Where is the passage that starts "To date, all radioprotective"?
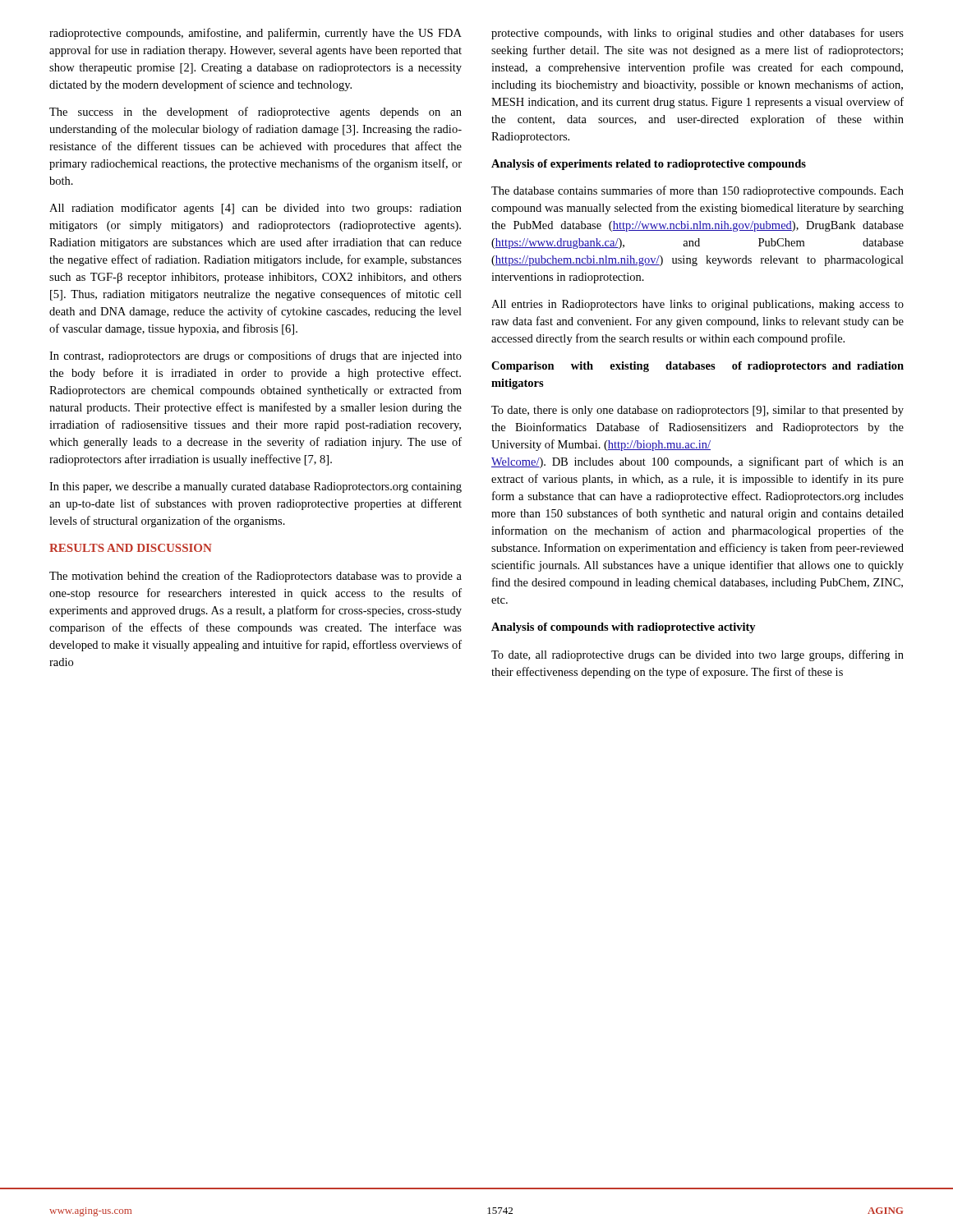 click(698, 663)
